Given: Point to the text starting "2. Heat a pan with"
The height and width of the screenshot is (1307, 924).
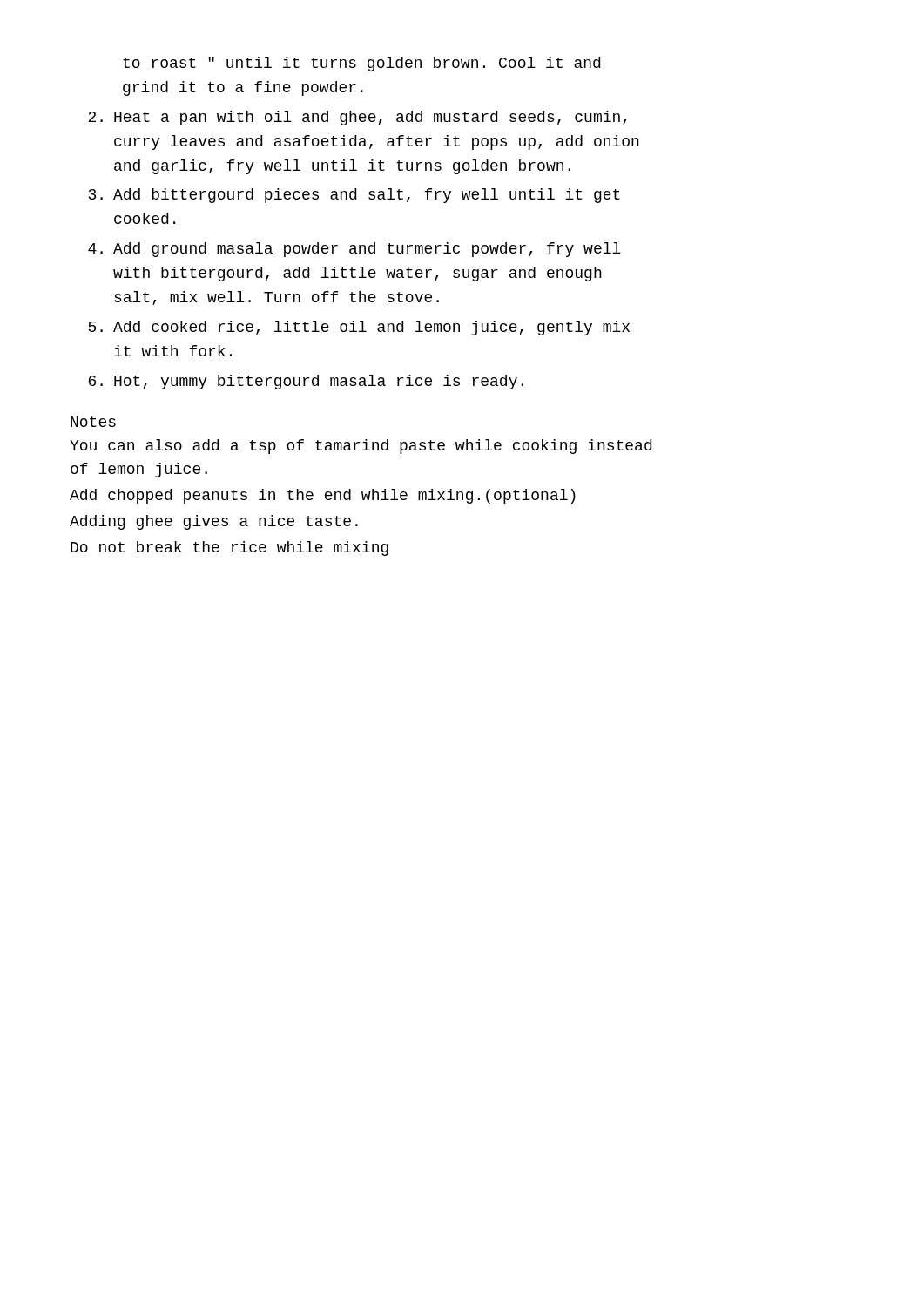Looking at the screenshot, I should (462, 143).
